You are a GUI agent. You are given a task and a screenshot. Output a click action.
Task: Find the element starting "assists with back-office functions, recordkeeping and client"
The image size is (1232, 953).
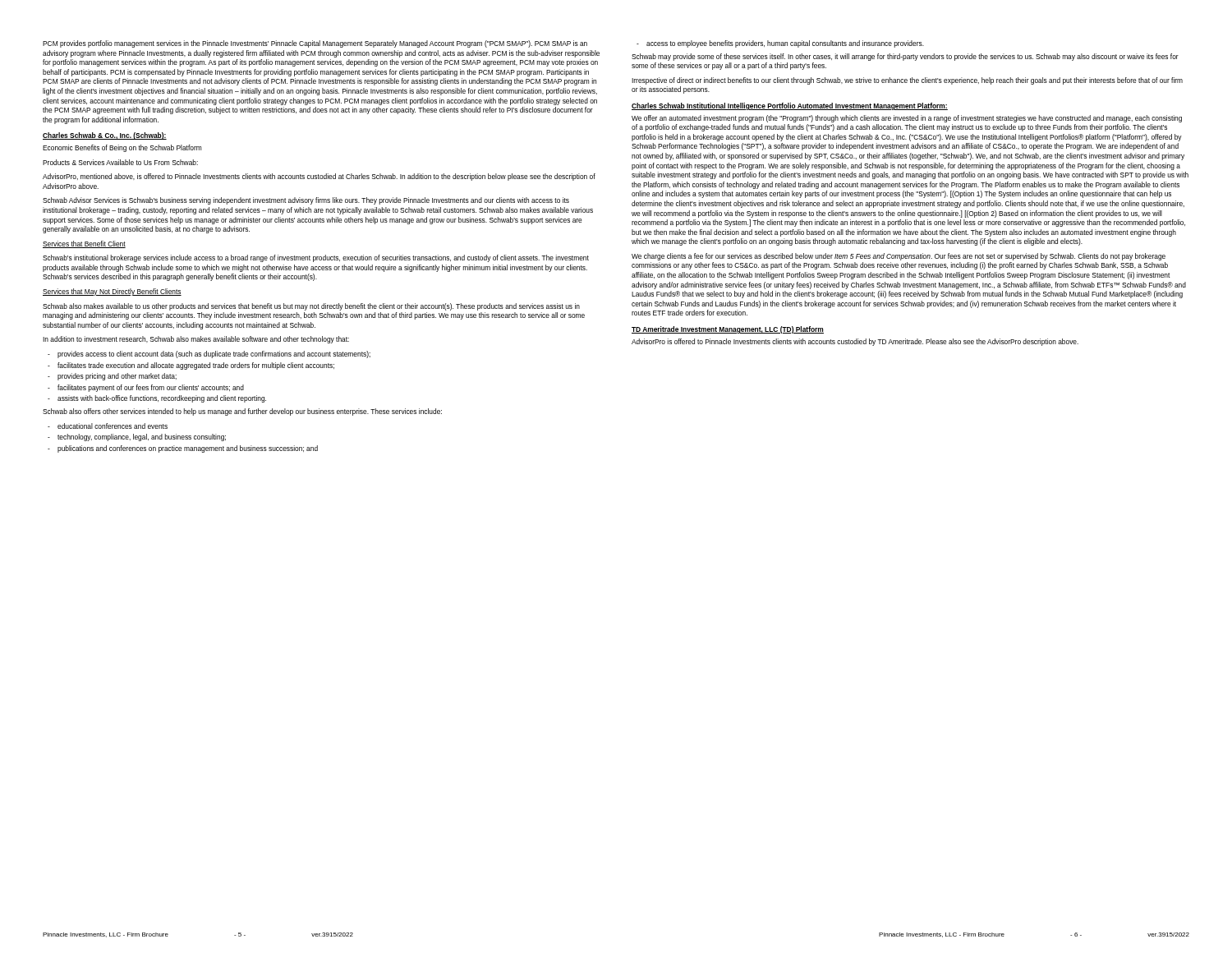(x=162, y=399)
